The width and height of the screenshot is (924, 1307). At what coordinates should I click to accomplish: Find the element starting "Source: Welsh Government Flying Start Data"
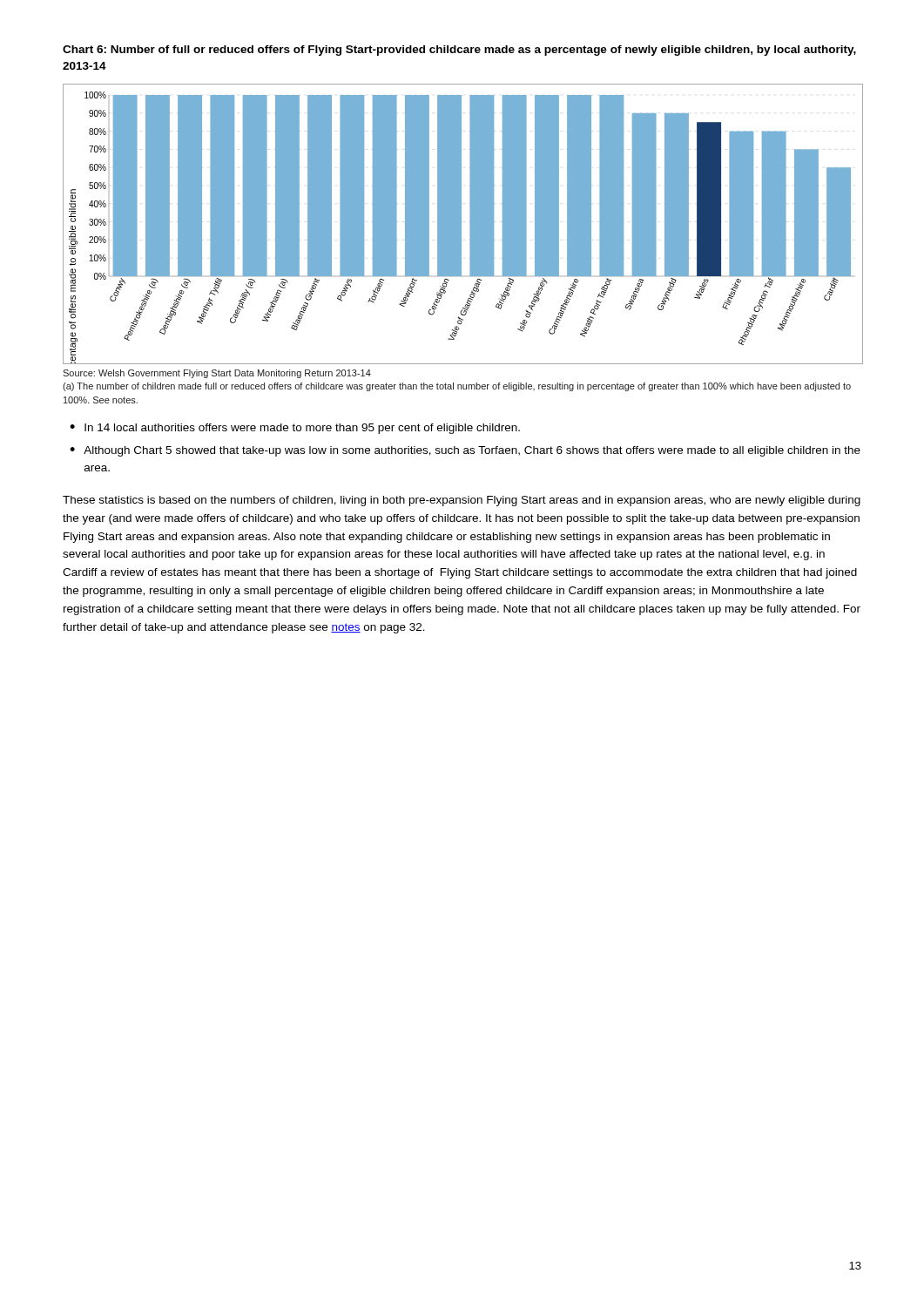coord(457,386)
